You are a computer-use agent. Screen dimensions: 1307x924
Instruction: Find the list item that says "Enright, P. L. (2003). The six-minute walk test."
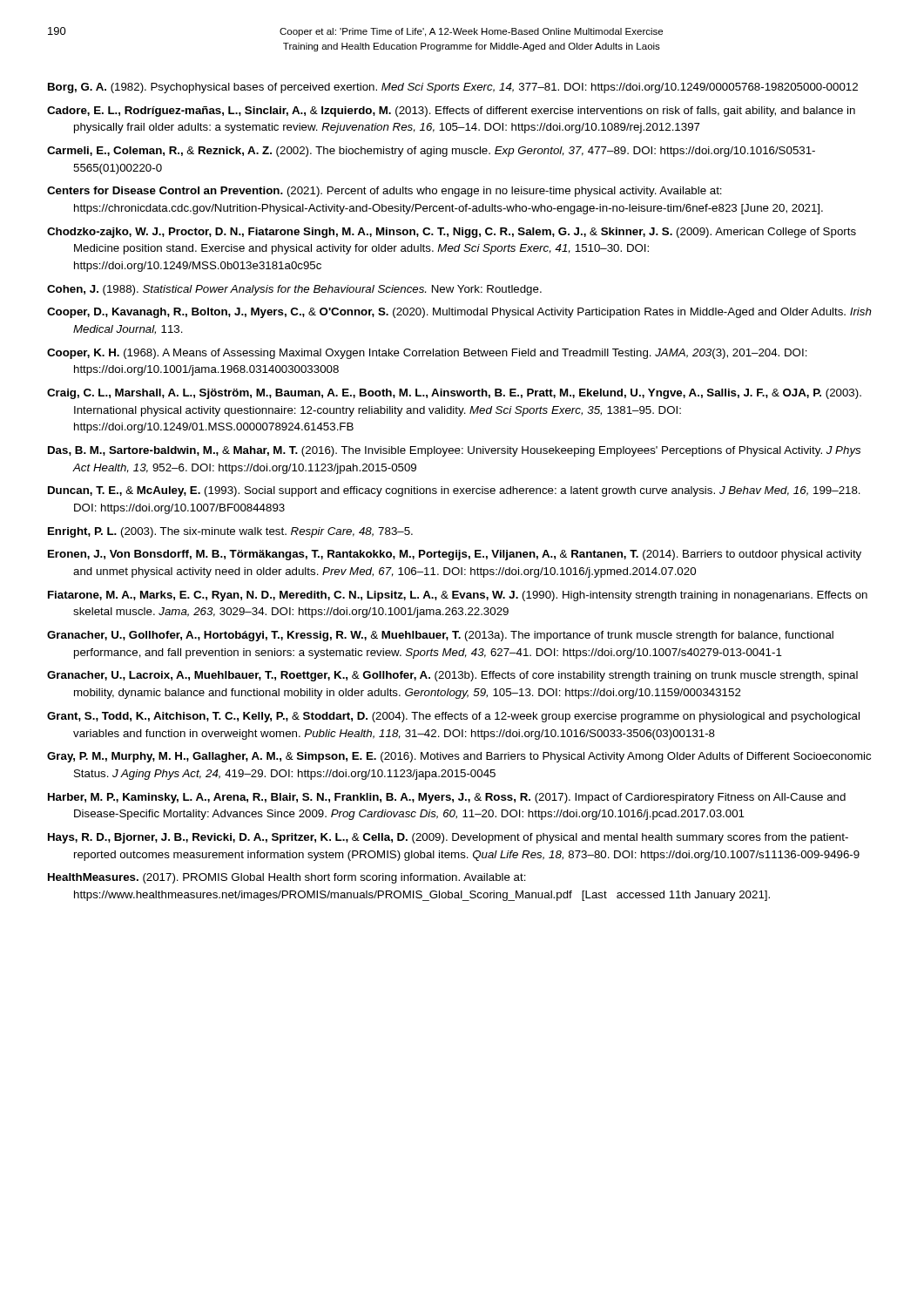coord(230,531)
